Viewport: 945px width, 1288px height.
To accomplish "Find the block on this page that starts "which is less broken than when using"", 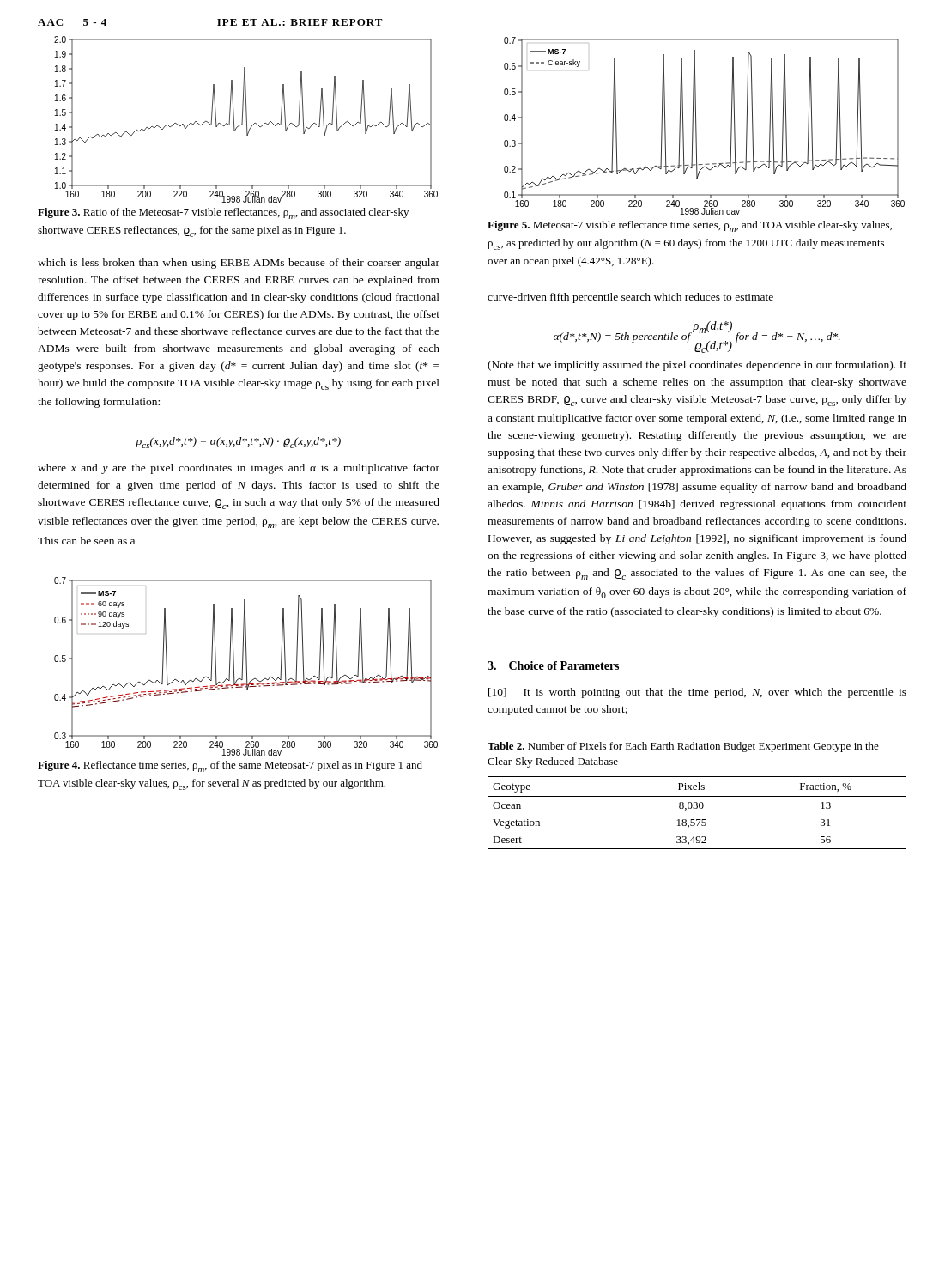I will click(x=239, y=332).
